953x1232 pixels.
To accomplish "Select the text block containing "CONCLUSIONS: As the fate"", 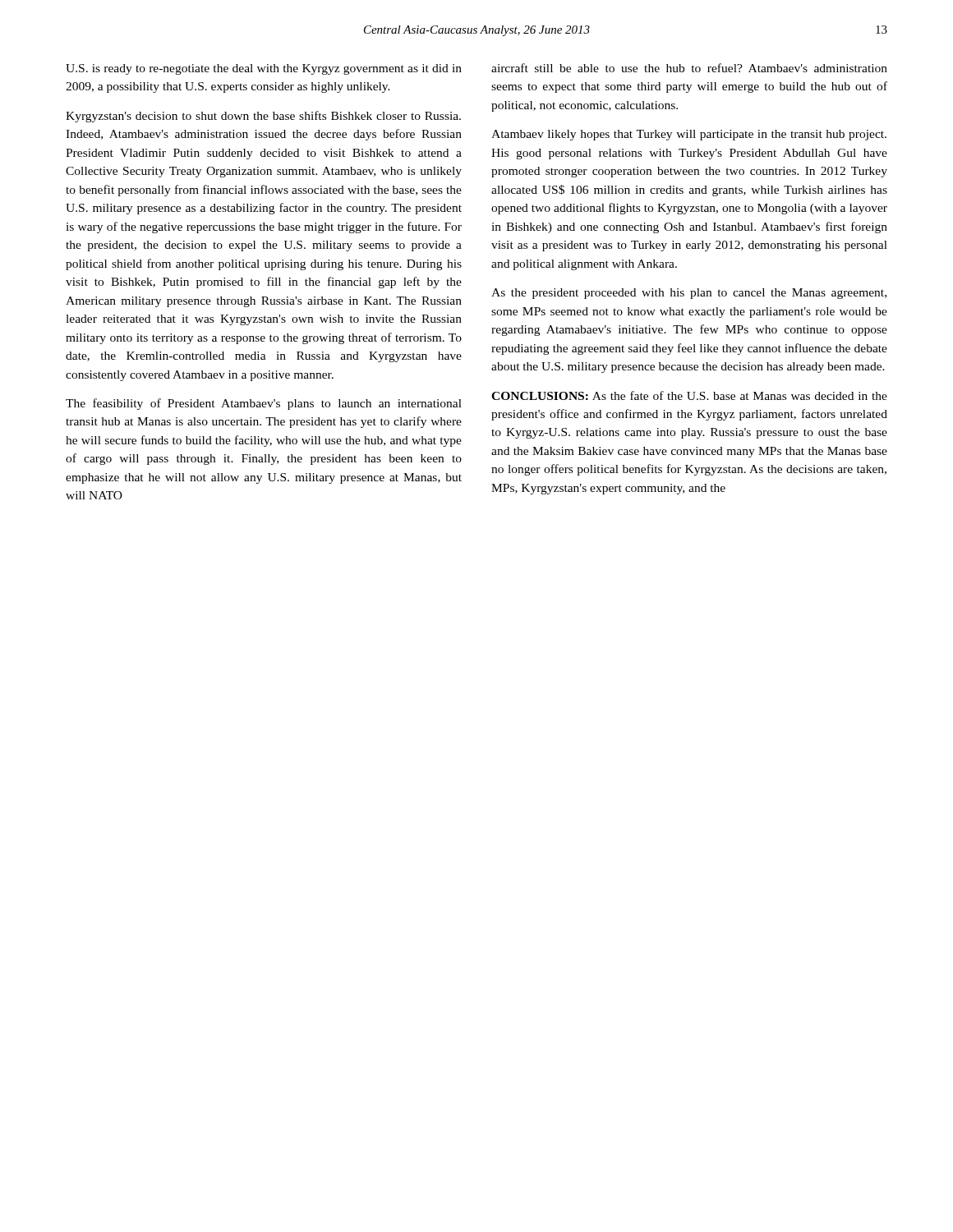I will 689,442.
